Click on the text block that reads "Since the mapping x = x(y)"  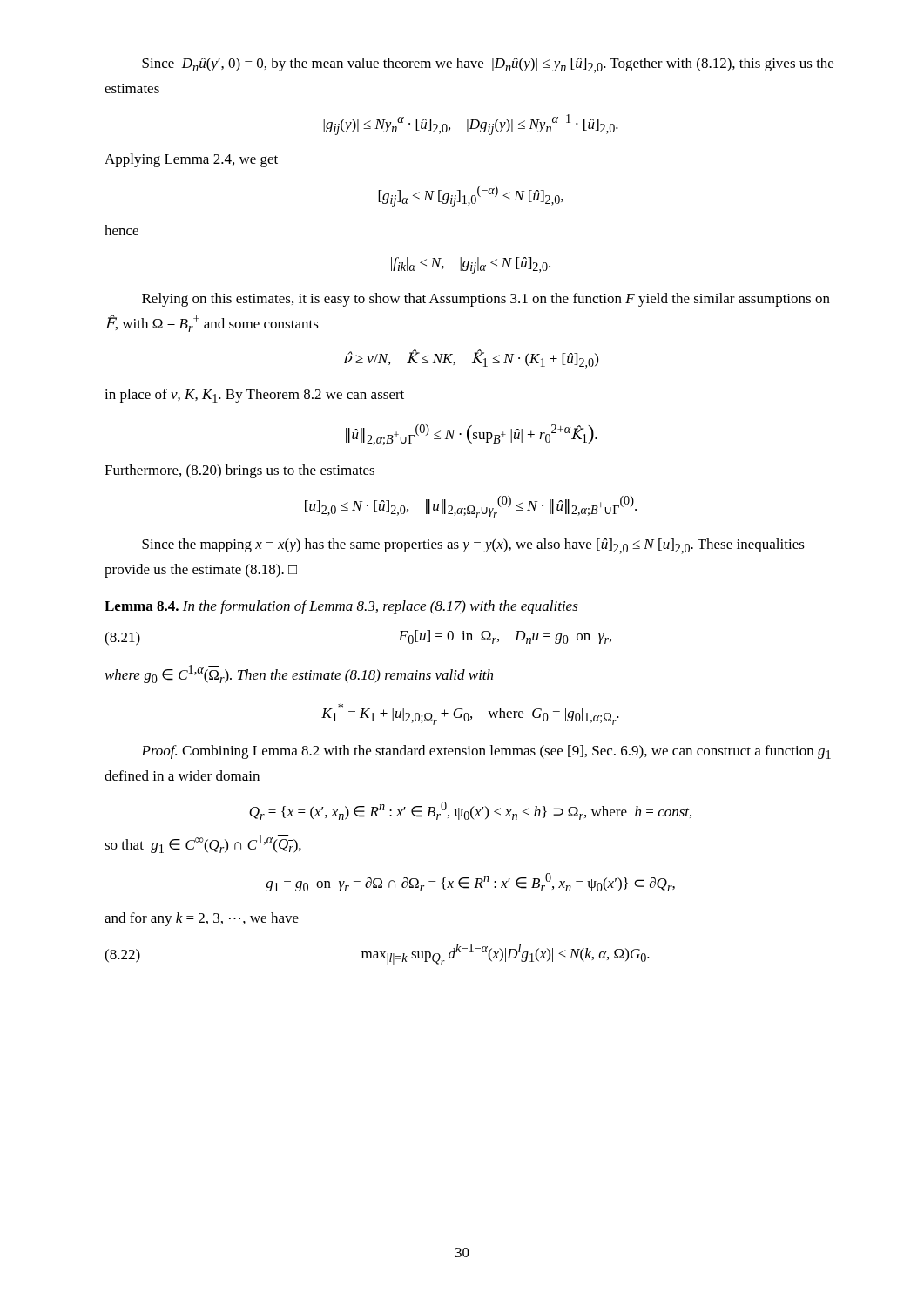tap(471, 557)
